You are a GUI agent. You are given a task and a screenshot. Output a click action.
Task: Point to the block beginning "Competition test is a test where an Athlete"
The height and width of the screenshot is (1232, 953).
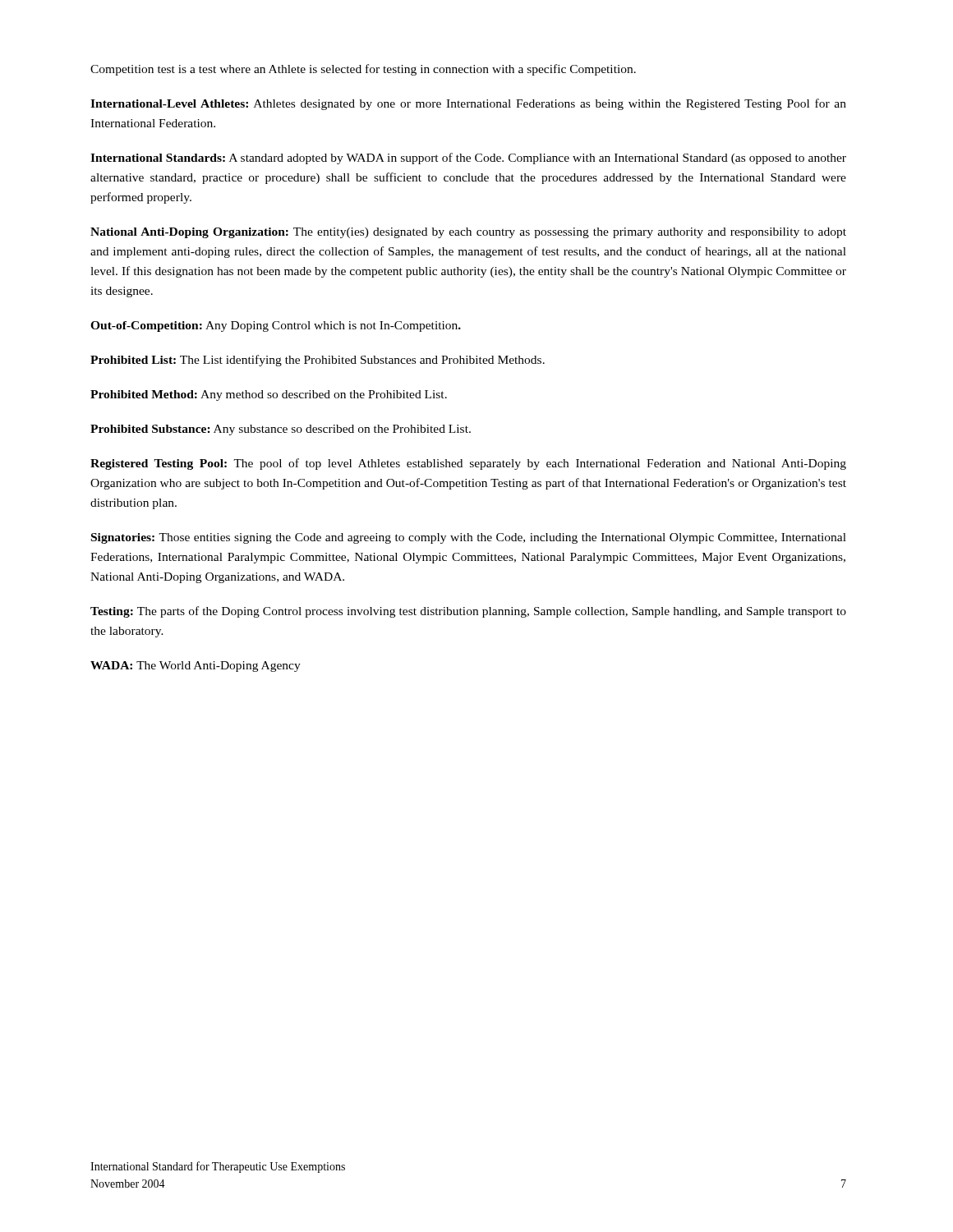pos(363,69)
